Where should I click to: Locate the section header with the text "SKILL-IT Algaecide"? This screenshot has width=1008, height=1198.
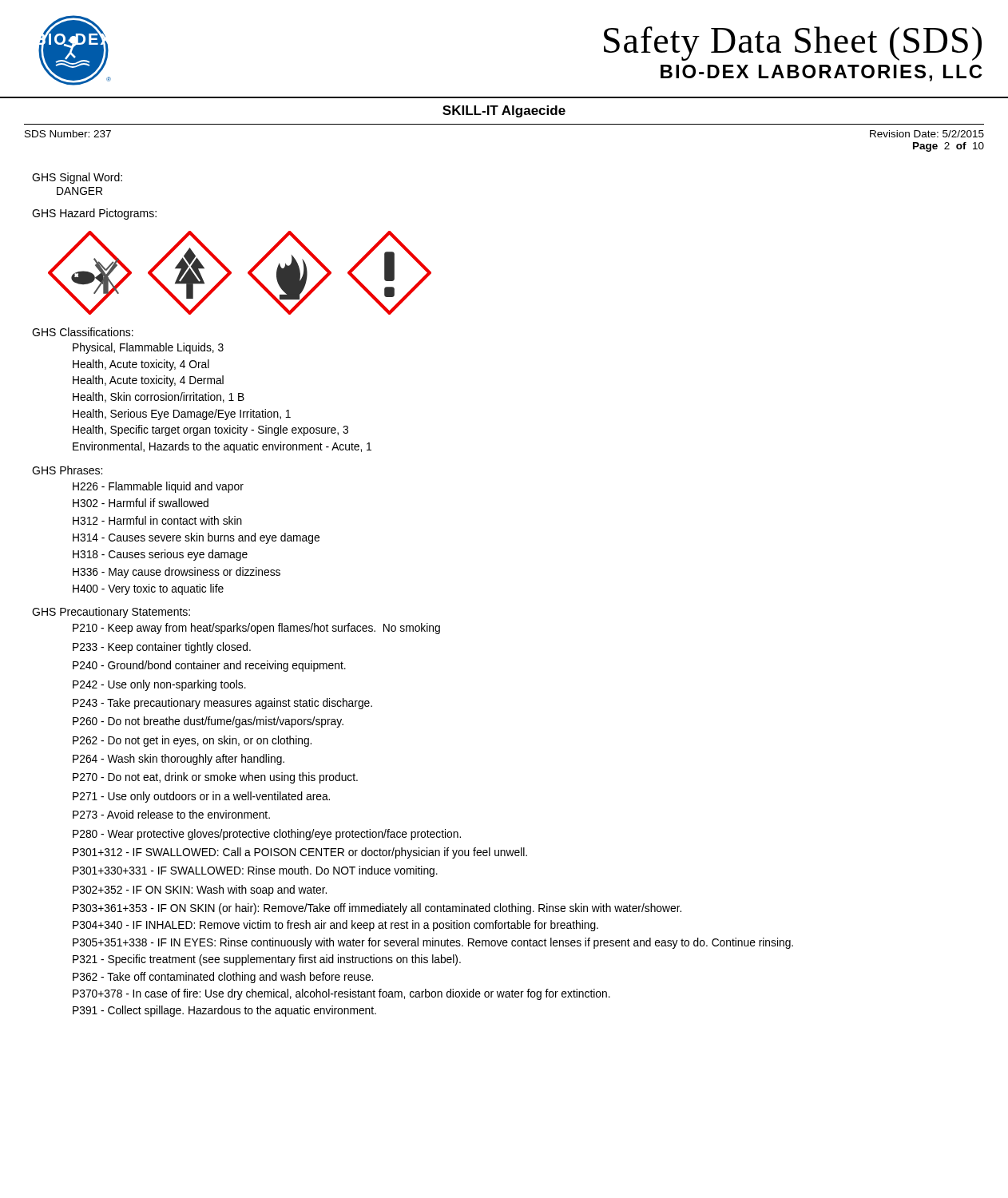pos(504,111)
